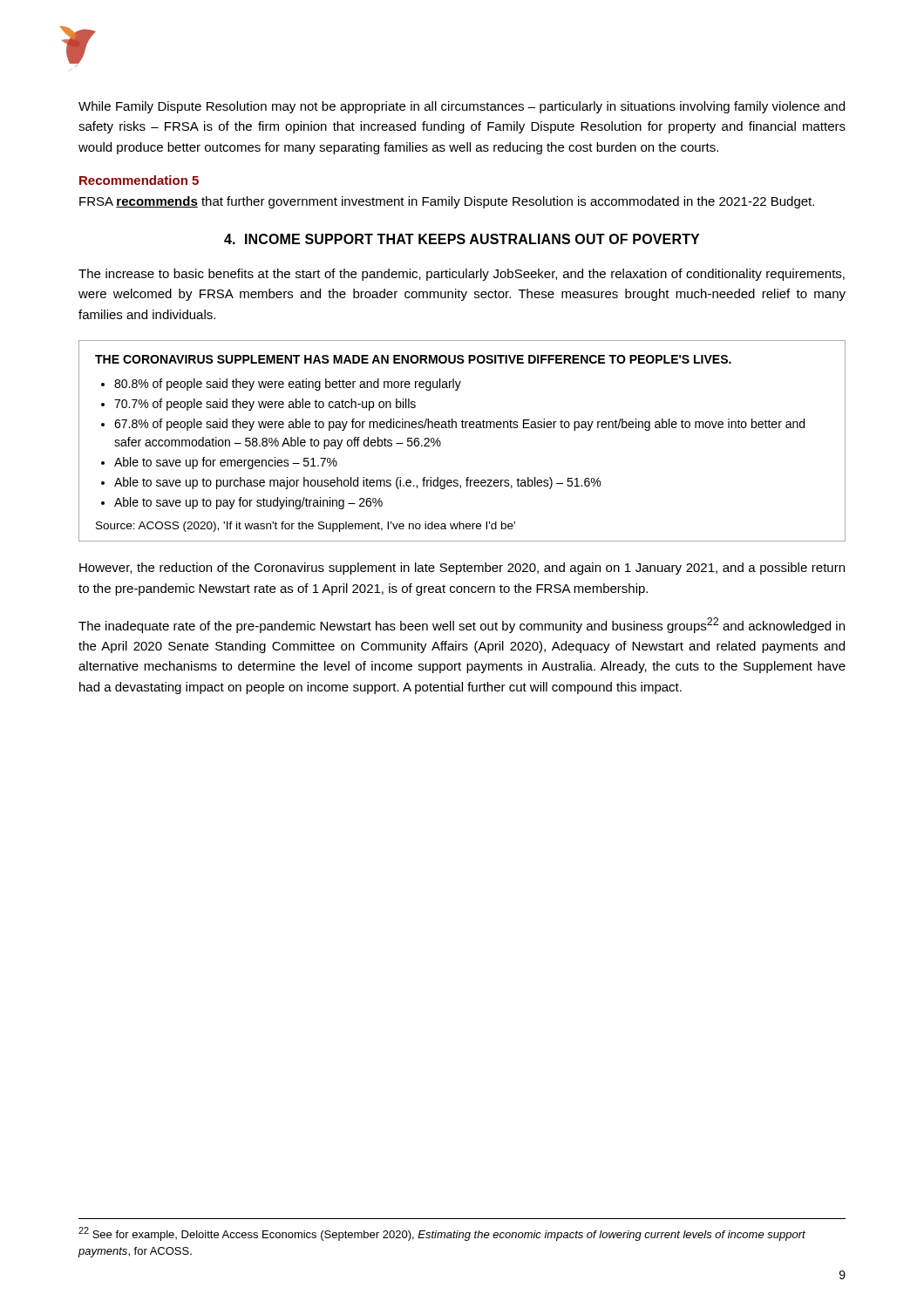The image size is (924, 1308).
Task: Click the passage that begins "The increase to basic"
Action: [462, 294]
